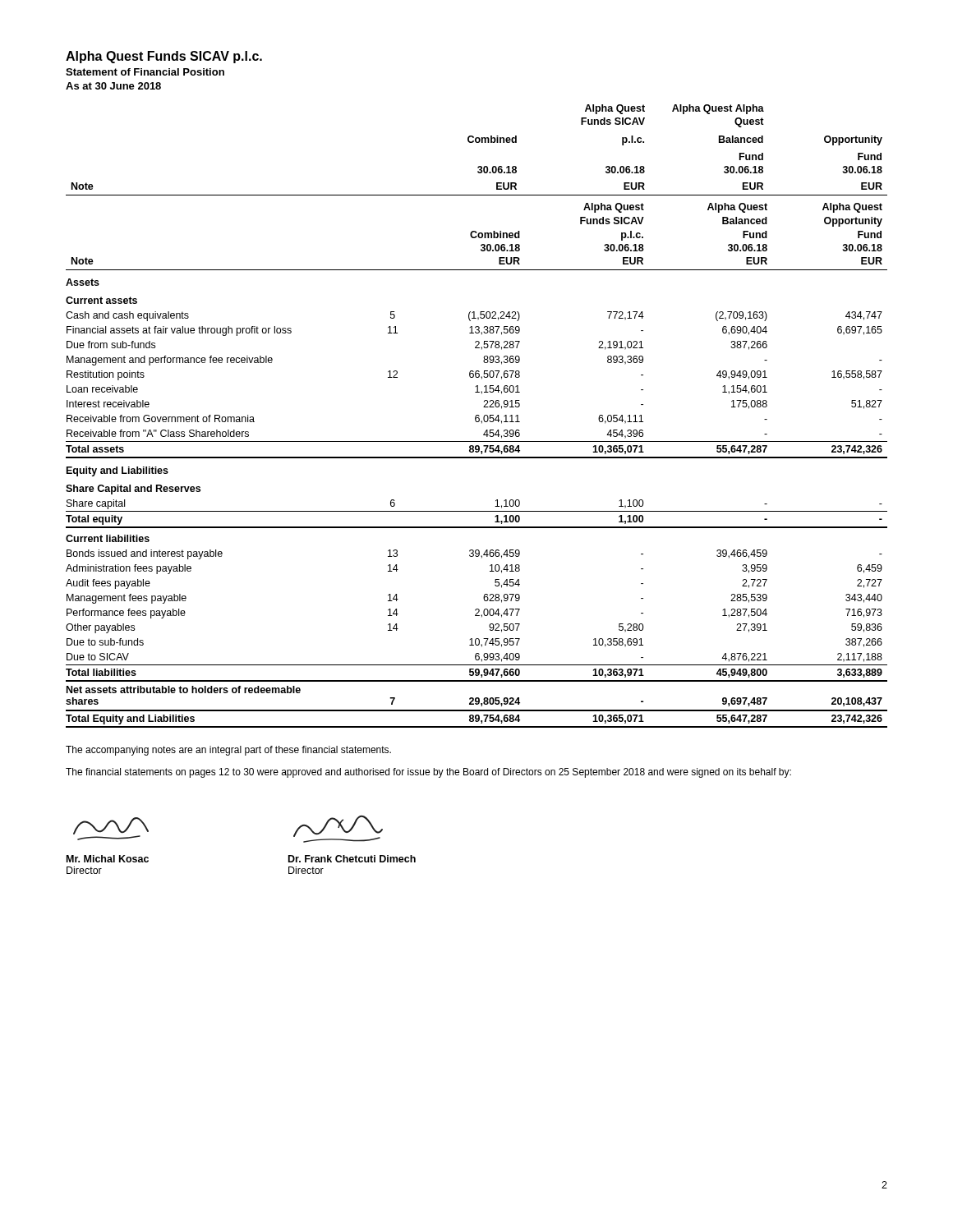Navigate to the passage starting "The financial statements on pages"
The width and height of the screenshot is (953, 1232).
pyautogui.click(x=429, y=772)
